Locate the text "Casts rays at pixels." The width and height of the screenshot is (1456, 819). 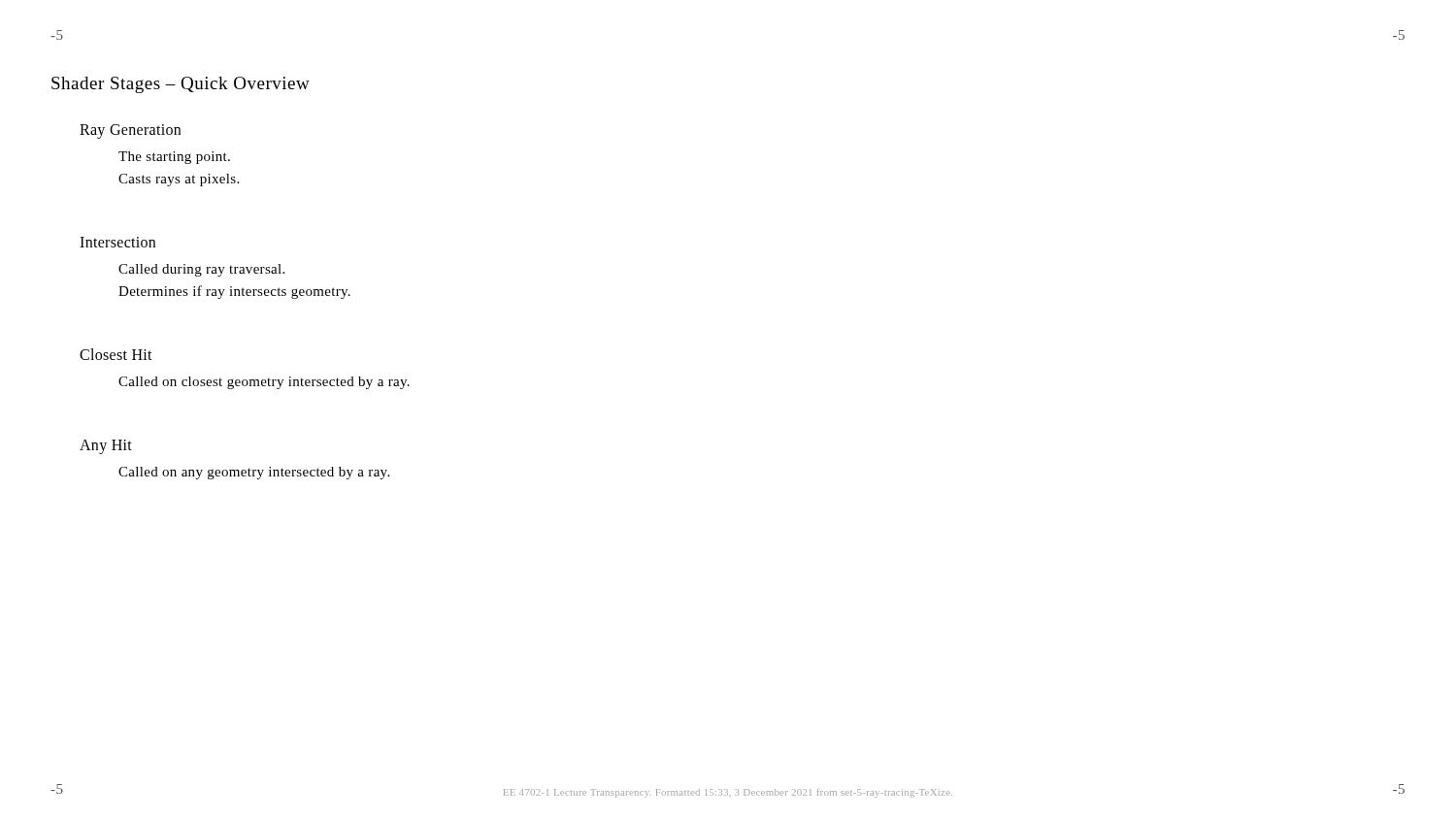179,179
